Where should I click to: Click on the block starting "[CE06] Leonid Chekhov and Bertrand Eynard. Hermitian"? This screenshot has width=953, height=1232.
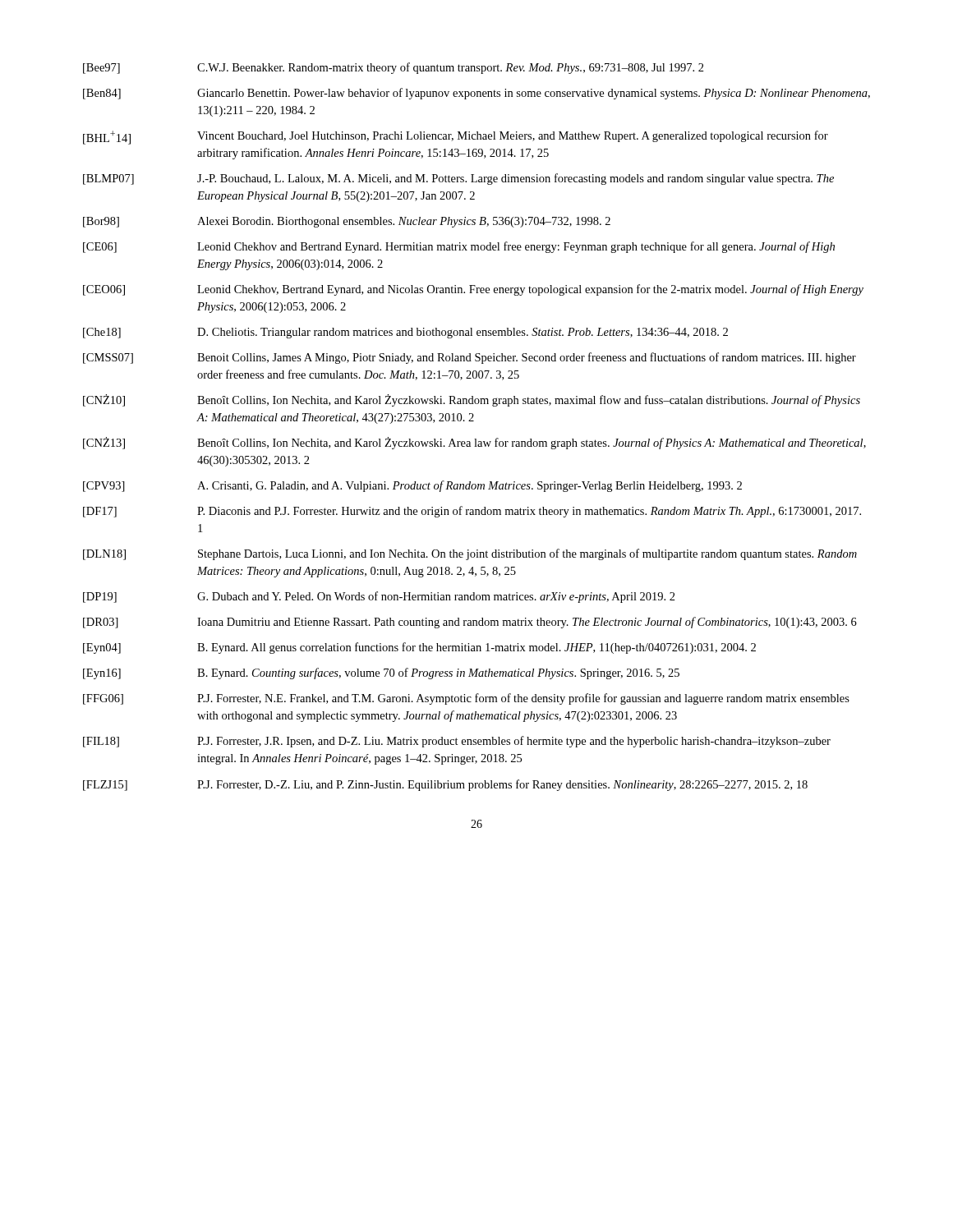pyautogui.click(x=476, y=256)
